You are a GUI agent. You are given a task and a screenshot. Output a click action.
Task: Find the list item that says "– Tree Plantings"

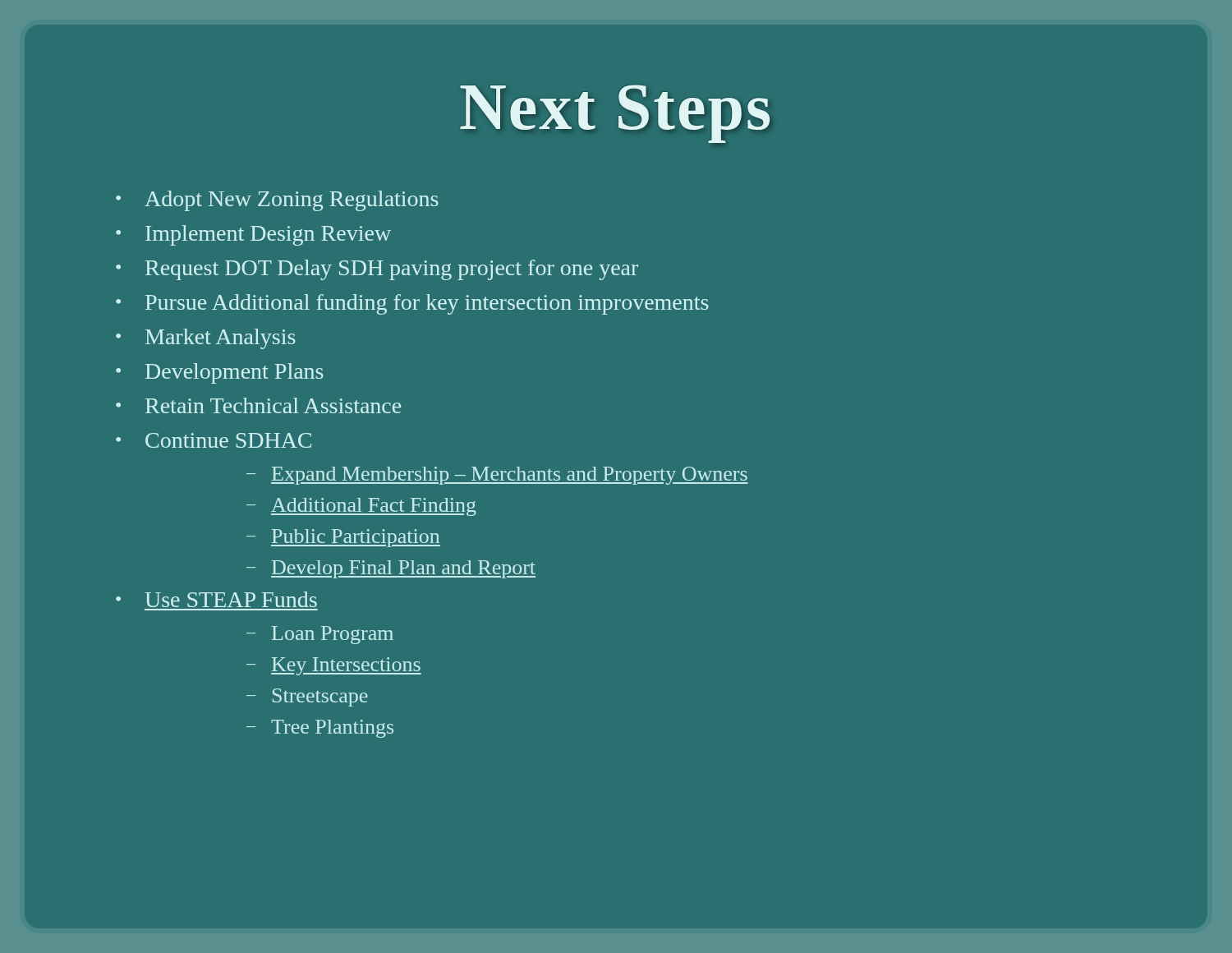320,729
